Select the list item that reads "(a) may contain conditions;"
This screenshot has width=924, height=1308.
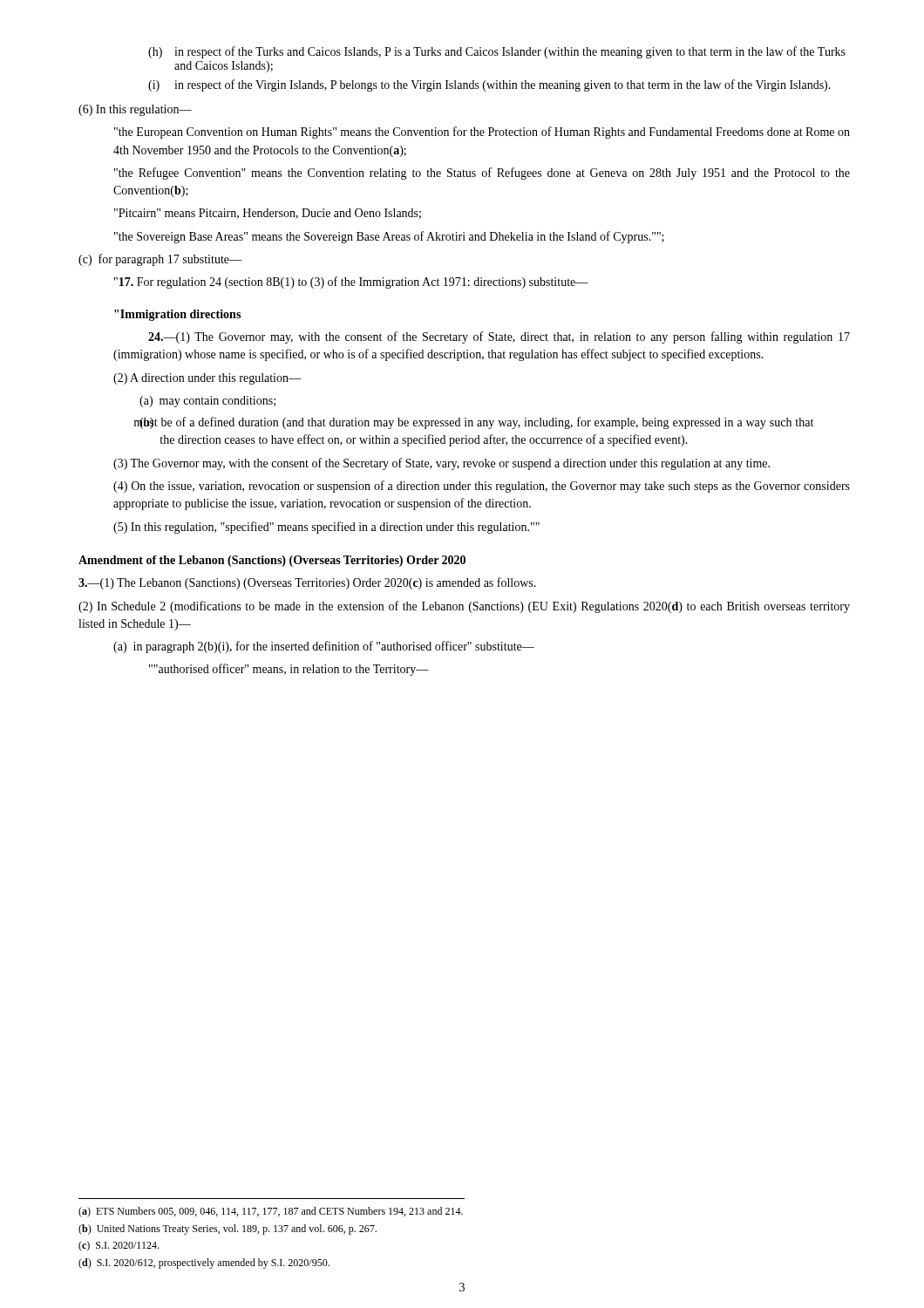click(x=208, y=401)
